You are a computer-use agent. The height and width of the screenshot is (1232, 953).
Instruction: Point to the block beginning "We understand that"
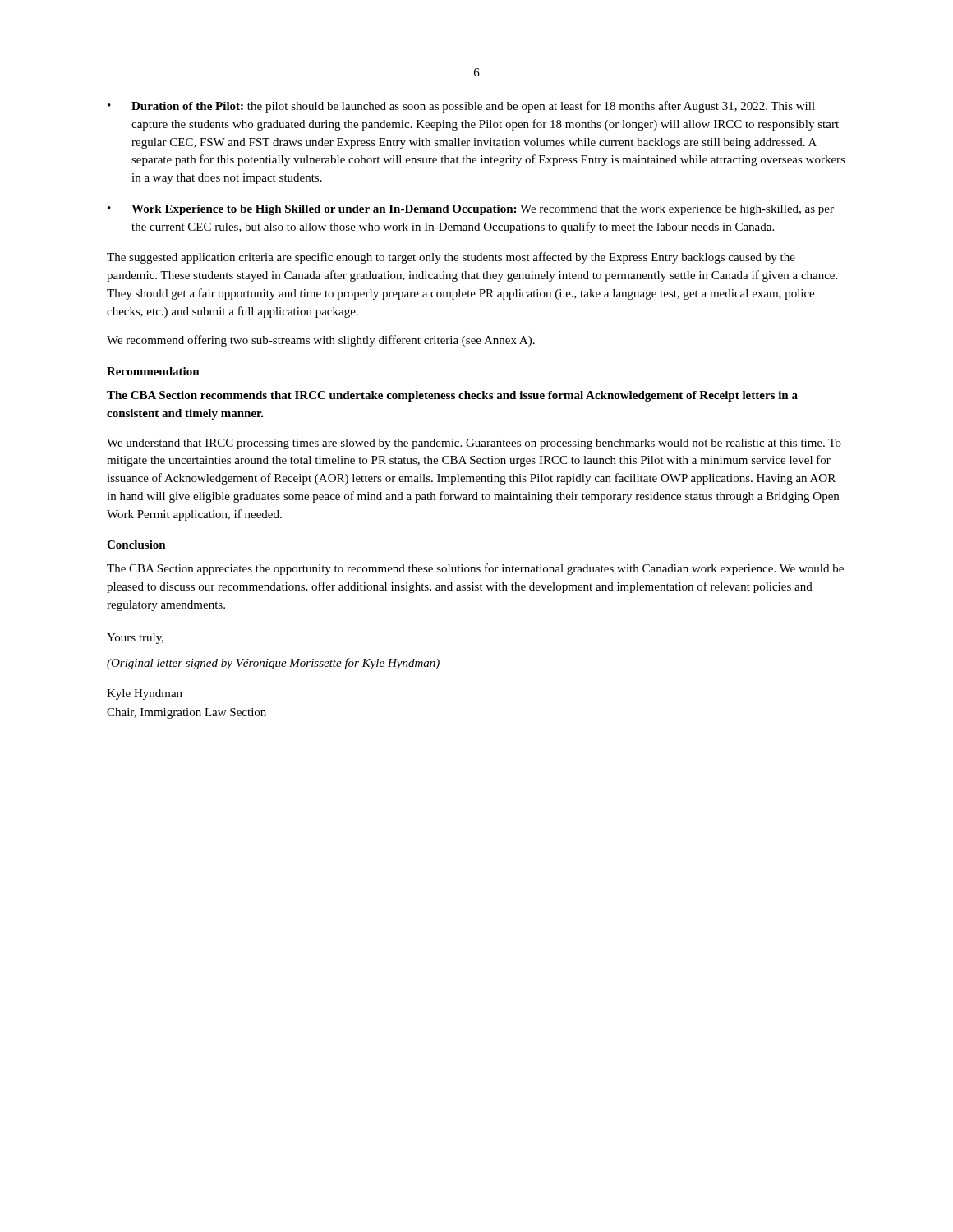(474, 478)
